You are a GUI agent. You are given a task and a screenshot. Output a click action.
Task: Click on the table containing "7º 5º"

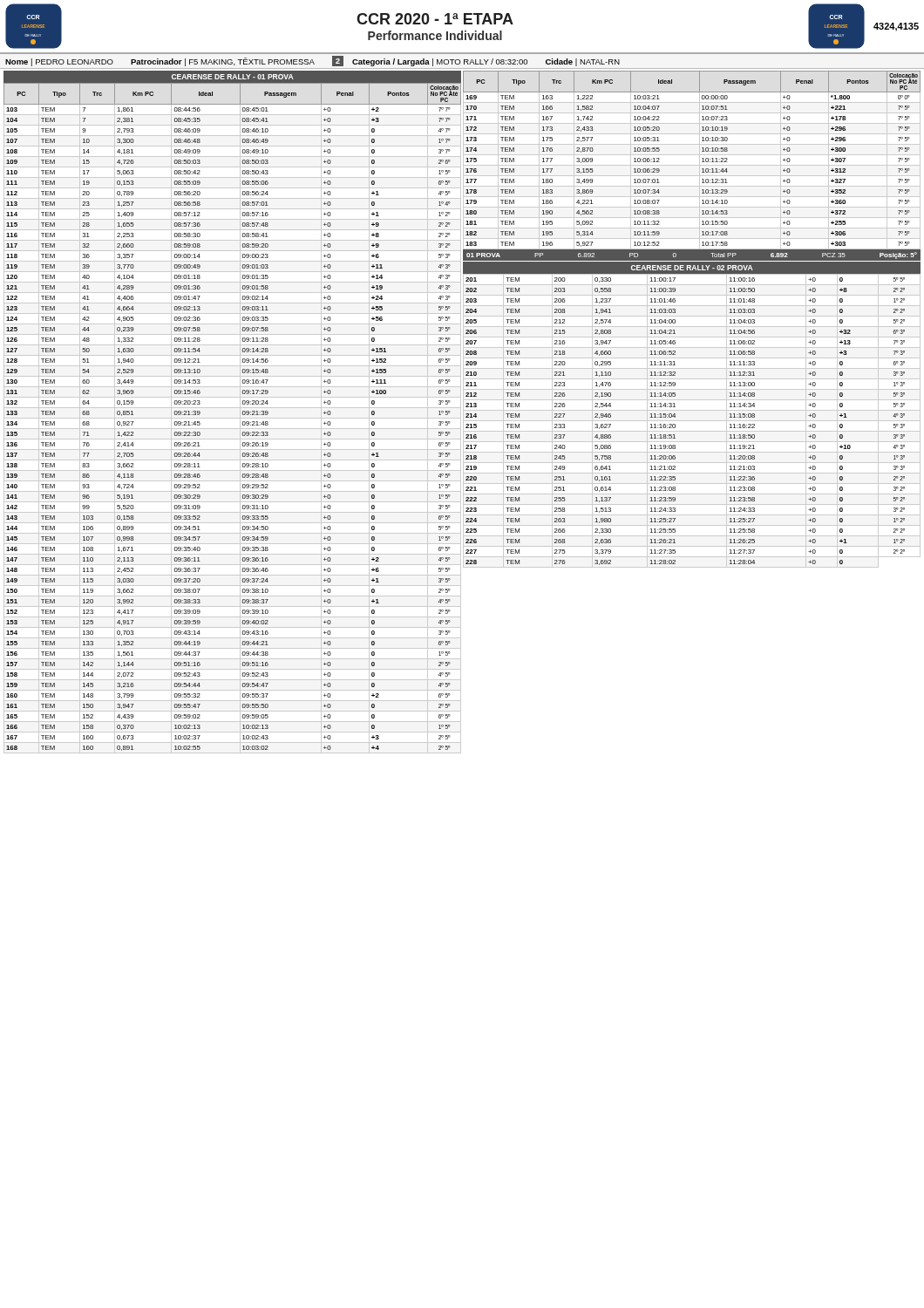click(x=692, y=319)
